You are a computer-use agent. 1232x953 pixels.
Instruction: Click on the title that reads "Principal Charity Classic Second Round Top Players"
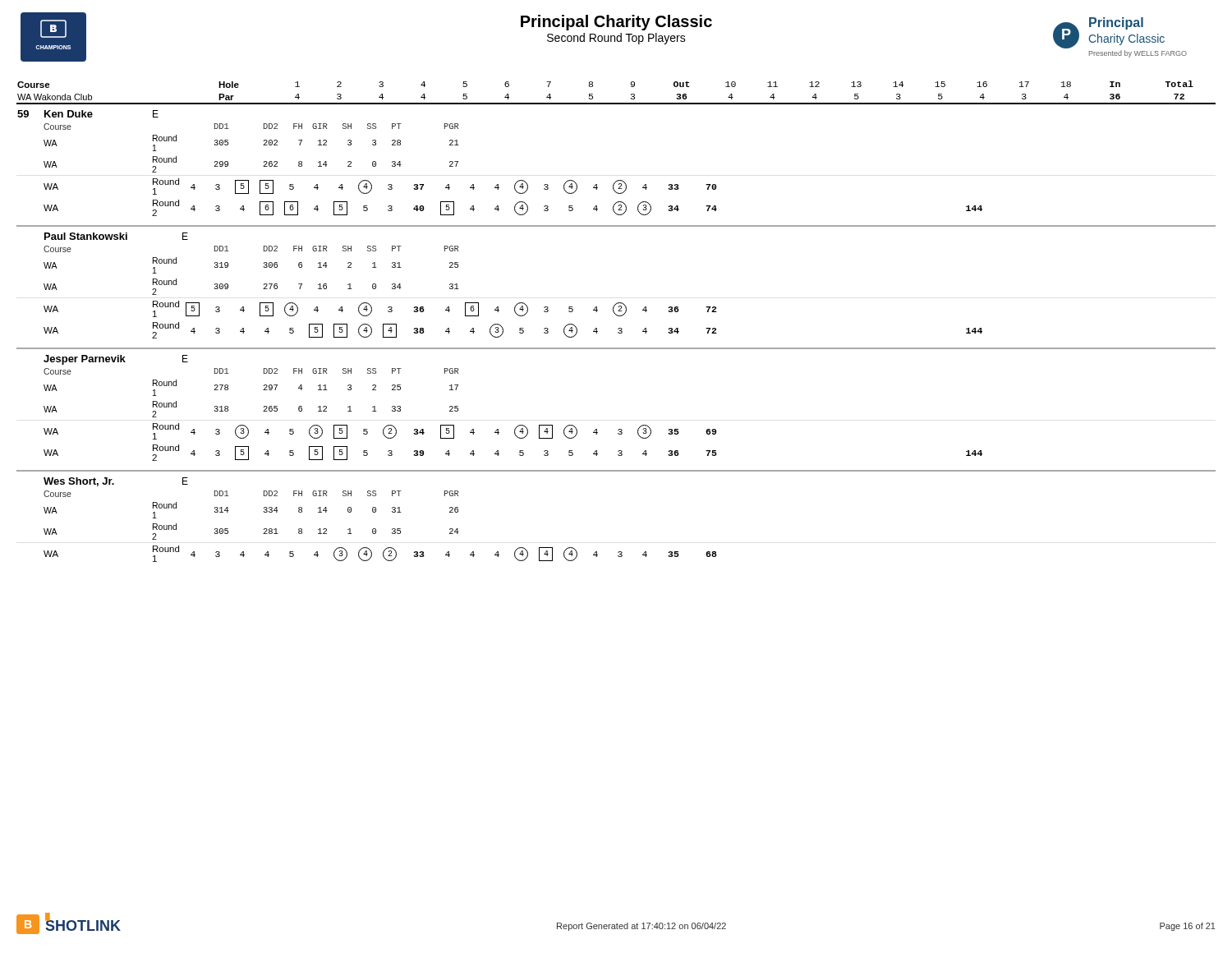616,28
